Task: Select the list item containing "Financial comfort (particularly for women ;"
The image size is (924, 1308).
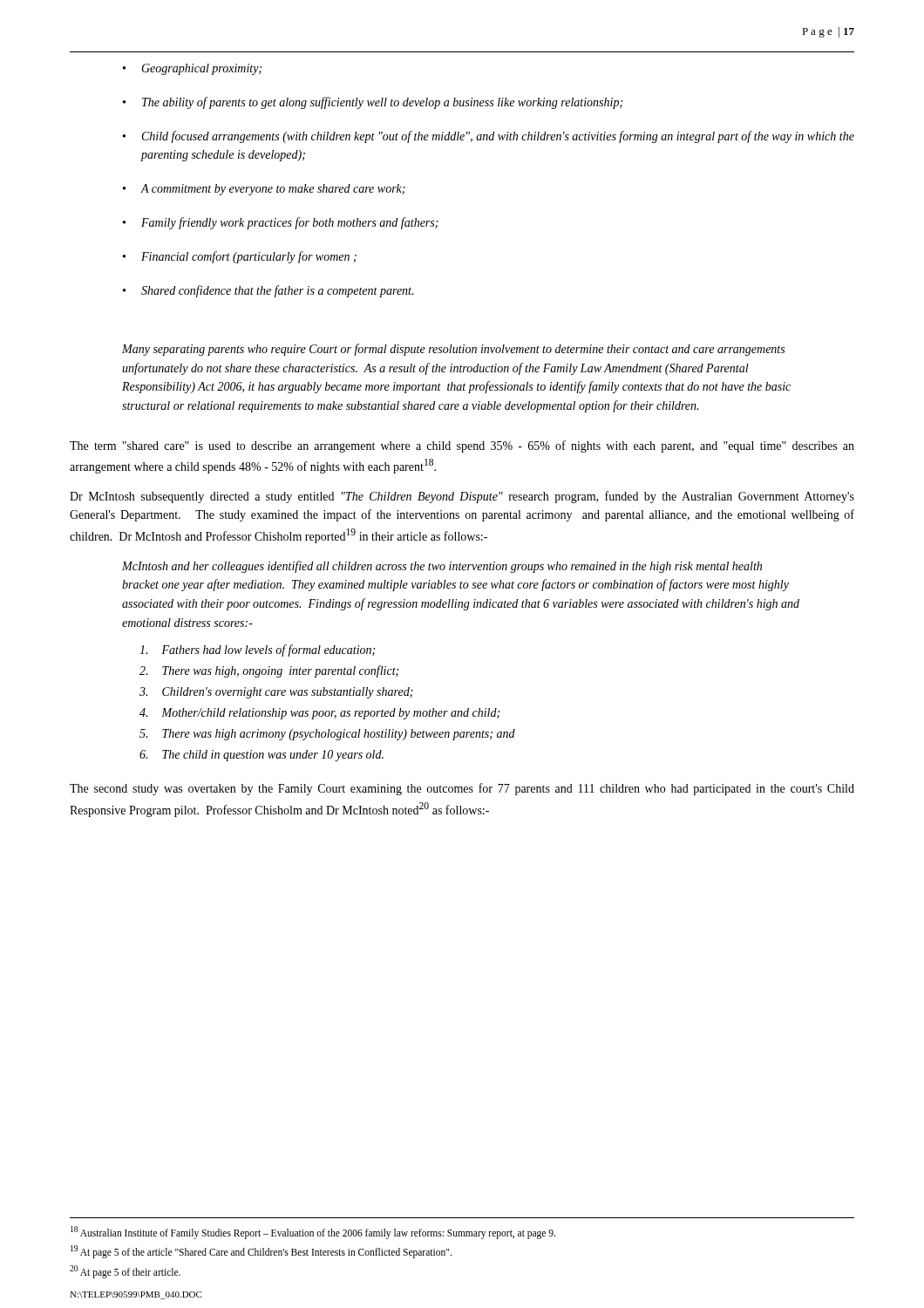Action: [249, 257]
